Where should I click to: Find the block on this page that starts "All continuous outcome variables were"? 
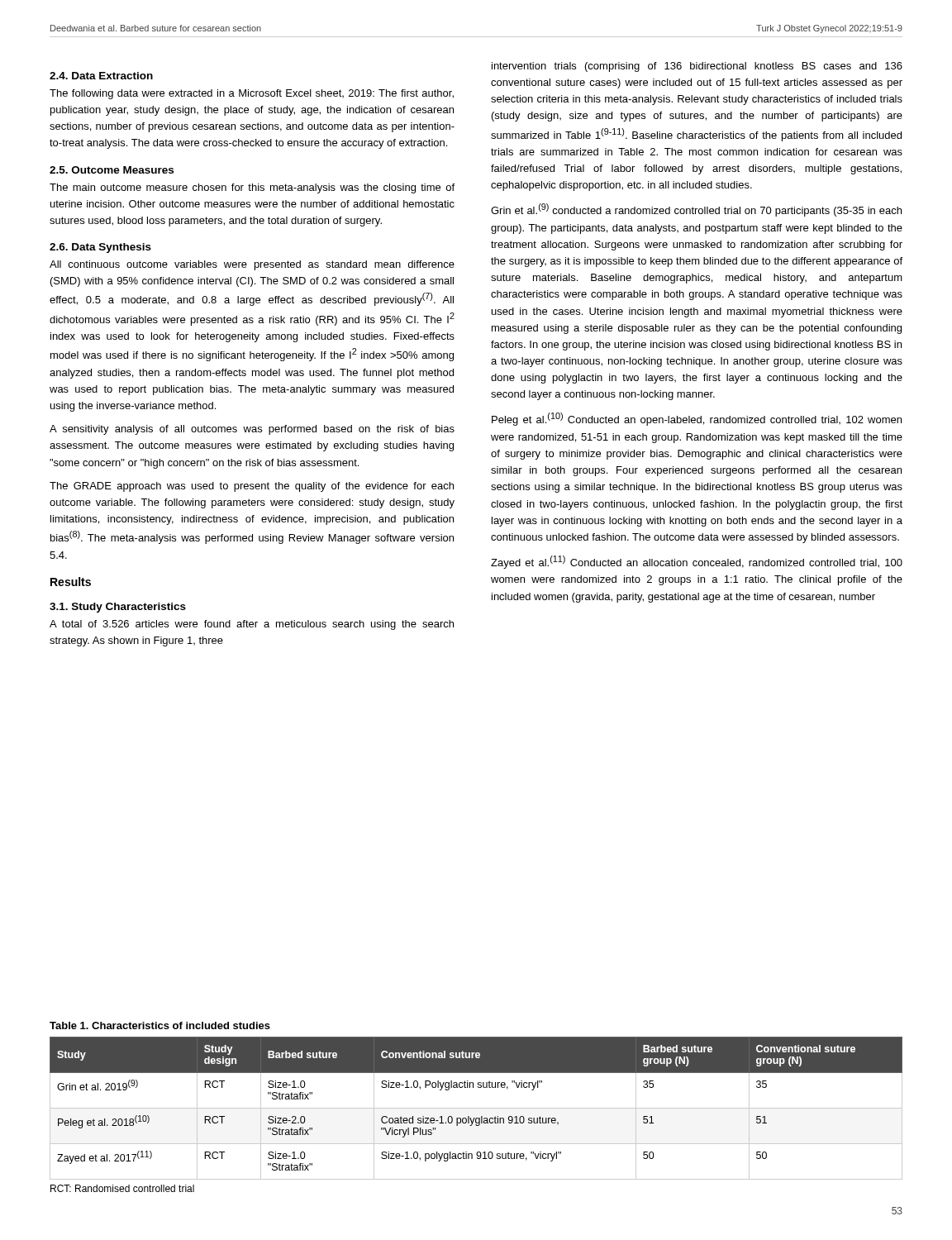click(x=252, y=335)
